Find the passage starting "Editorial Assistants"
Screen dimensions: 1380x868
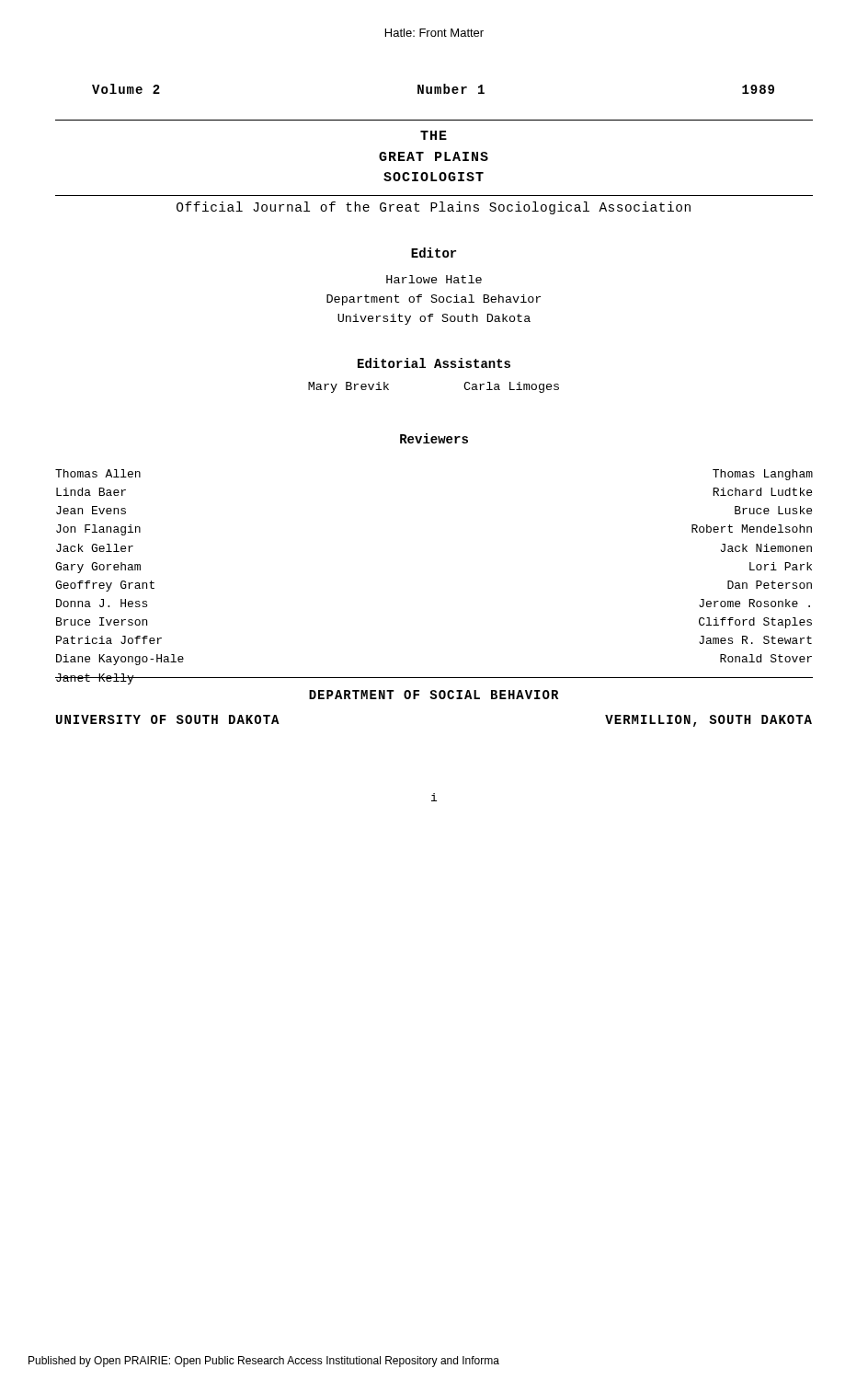(434, 364)
